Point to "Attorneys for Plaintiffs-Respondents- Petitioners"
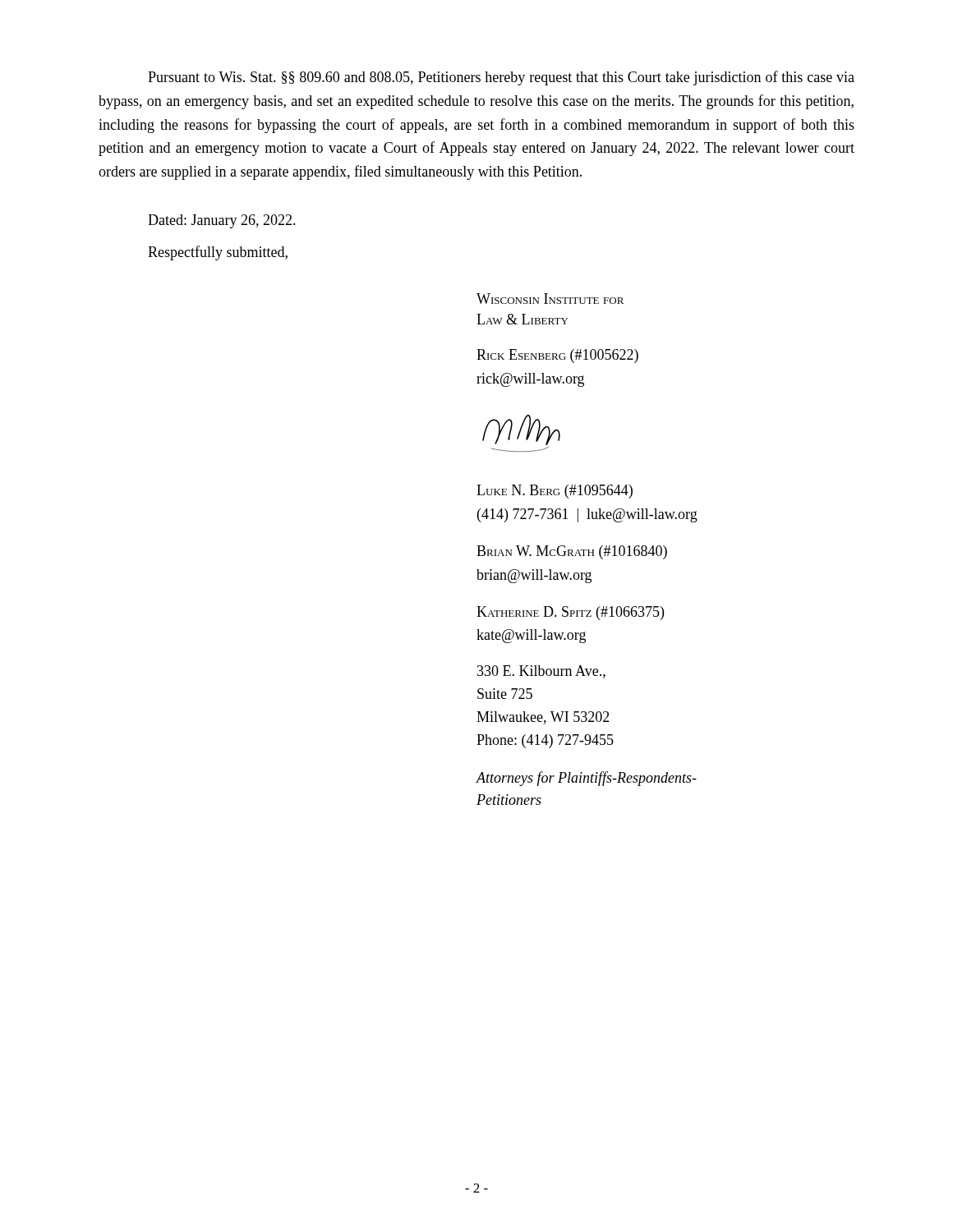953x1232 pixels. point(665,789)
